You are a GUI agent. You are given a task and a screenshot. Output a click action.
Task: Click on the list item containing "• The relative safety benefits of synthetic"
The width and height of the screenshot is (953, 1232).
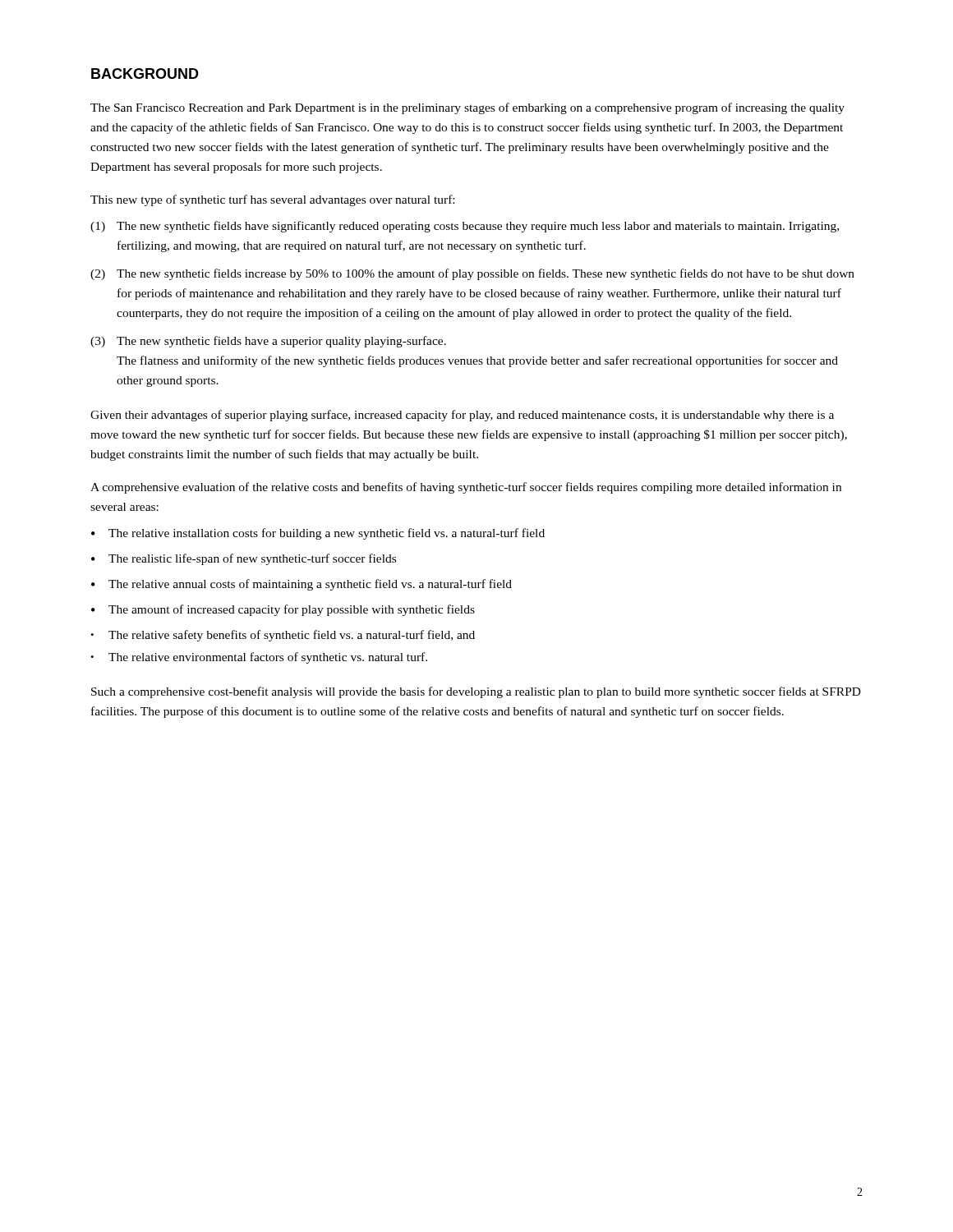[x=476, y=635]
